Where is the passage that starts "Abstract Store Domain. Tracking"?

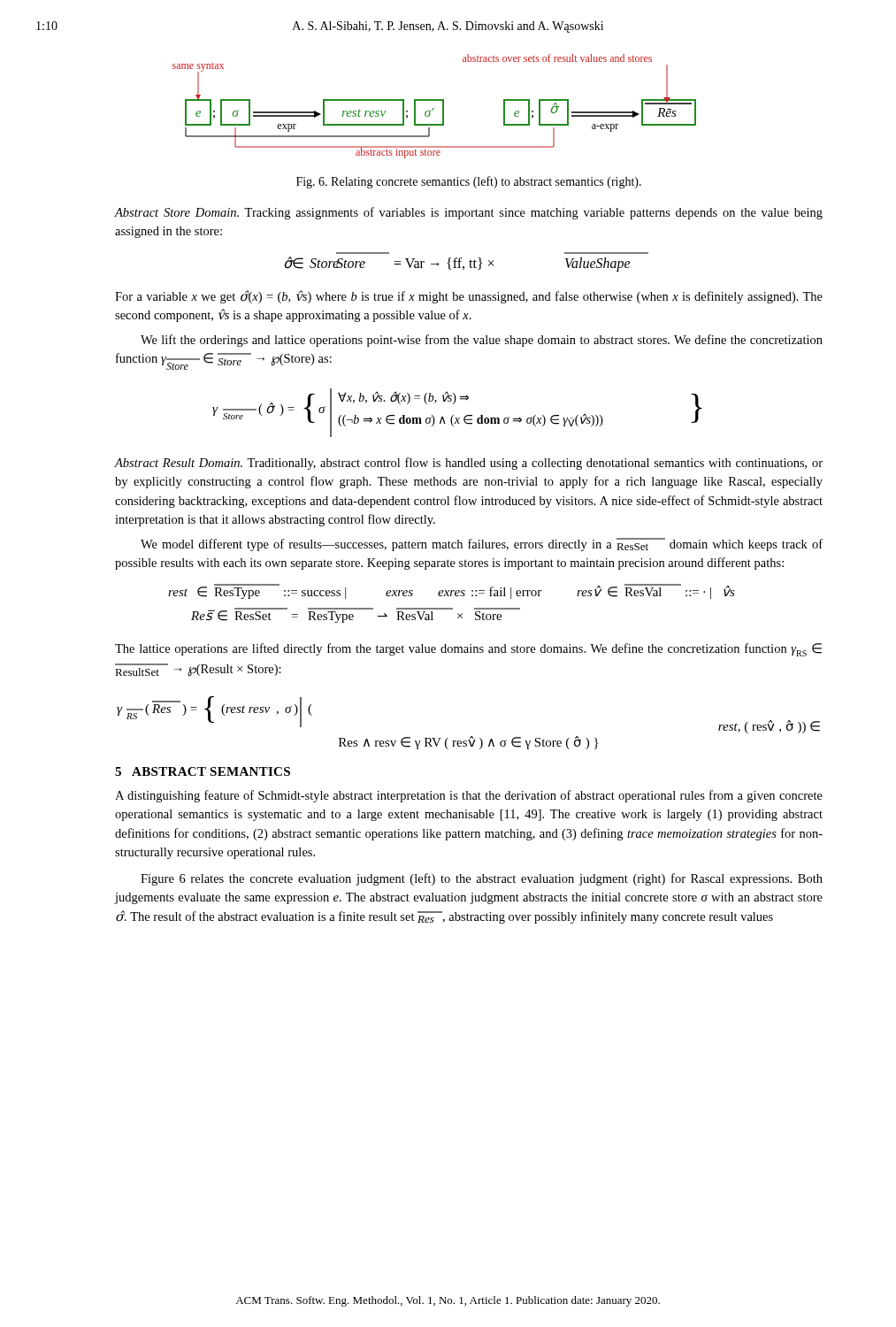click(469, 222)
